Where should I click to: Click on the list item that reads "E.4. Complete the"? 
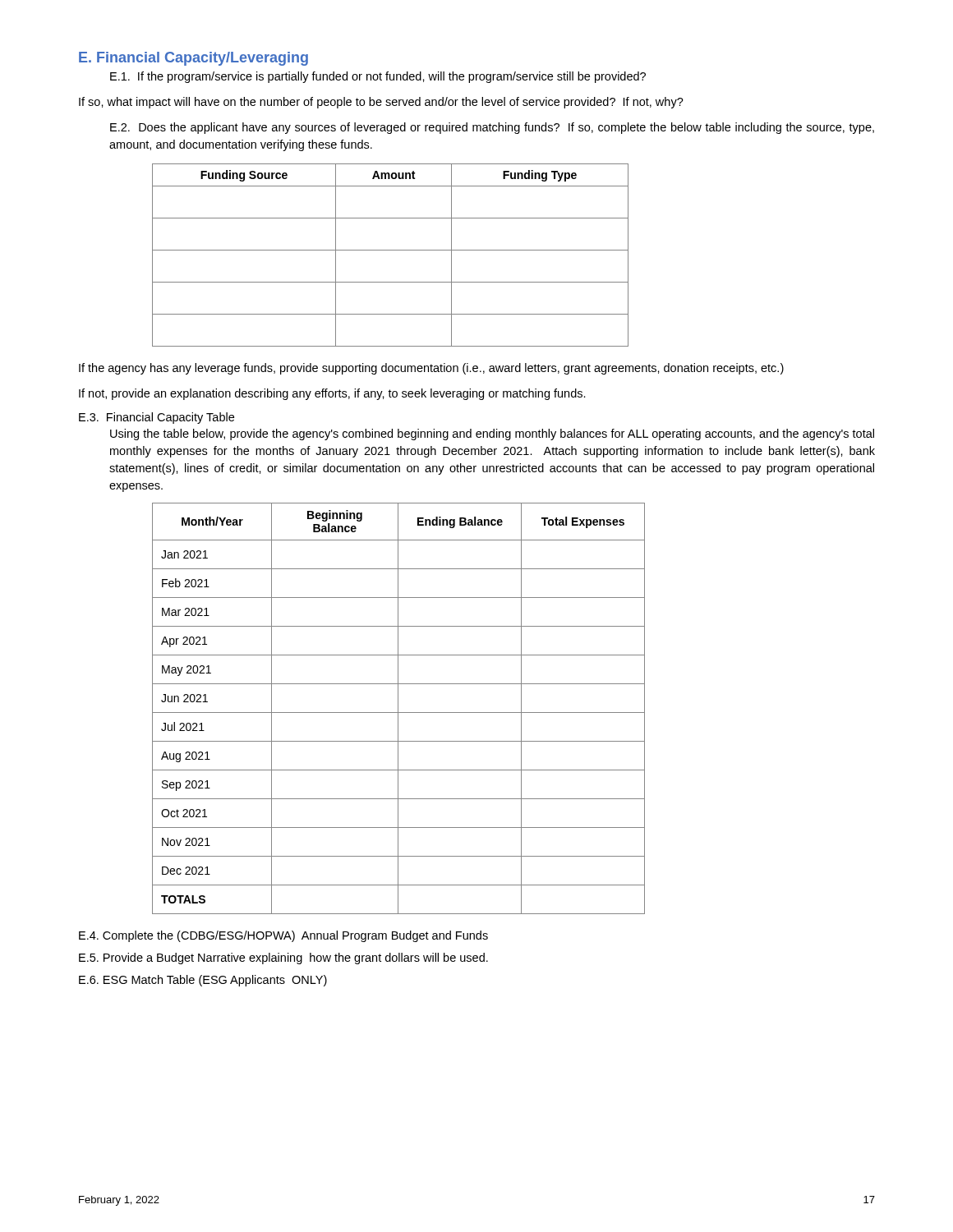click(x=283, y=936)
